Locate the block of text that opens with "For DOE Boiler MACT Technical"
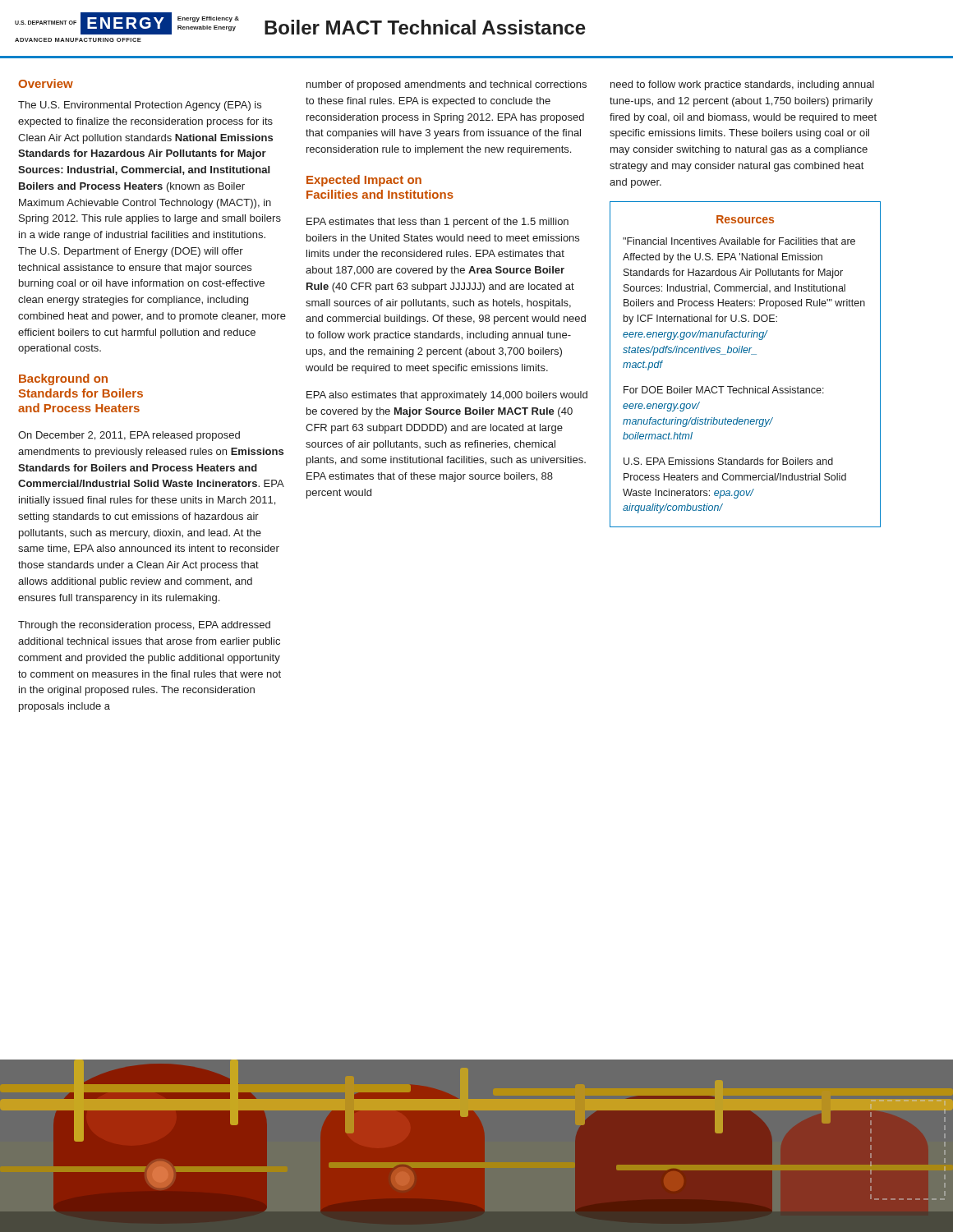 724,413
